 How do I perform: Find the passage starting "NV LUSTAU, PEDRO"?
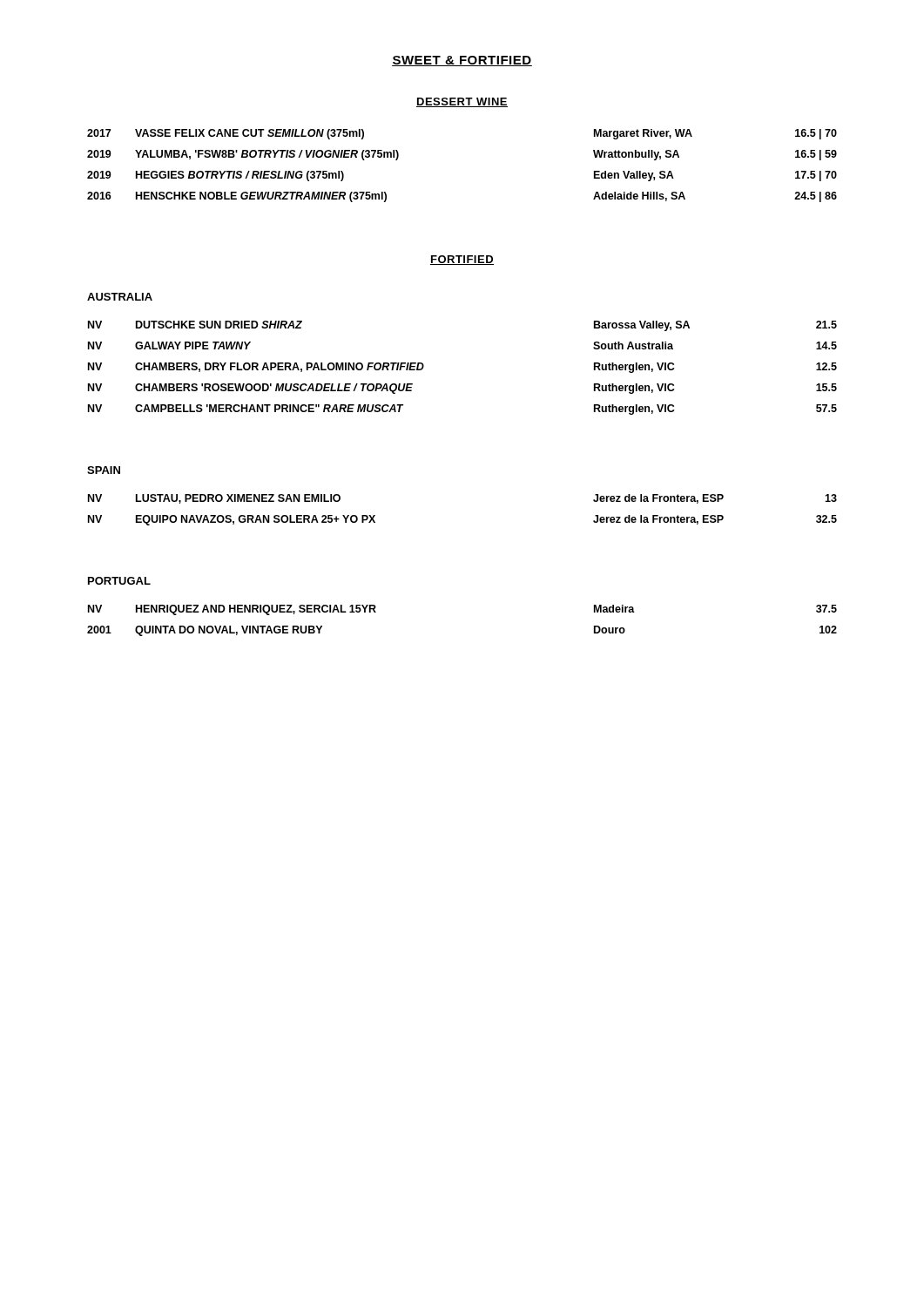point(241,499)
